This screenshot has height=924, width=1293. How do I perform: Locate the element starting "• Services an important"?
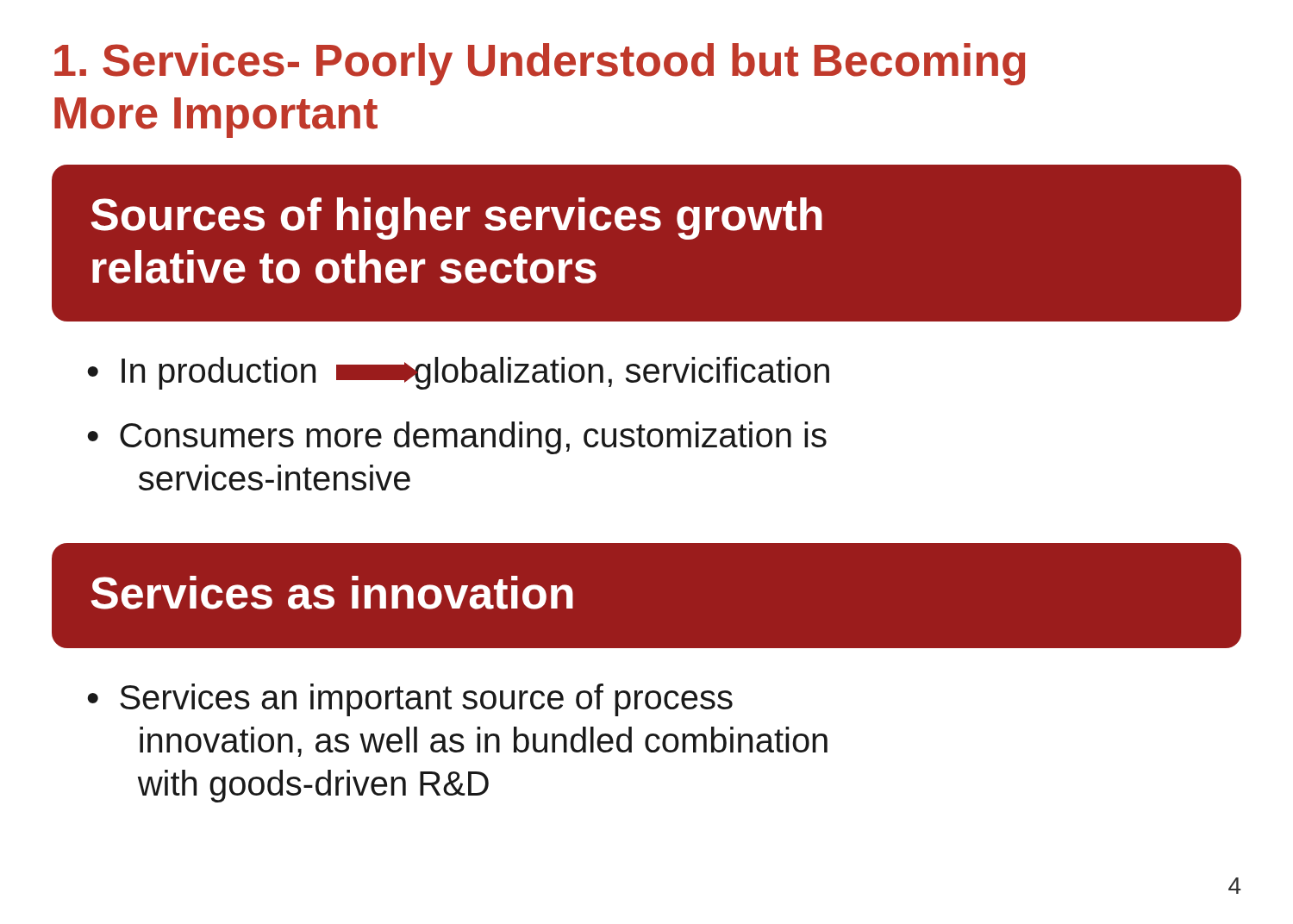pos(458,740)
